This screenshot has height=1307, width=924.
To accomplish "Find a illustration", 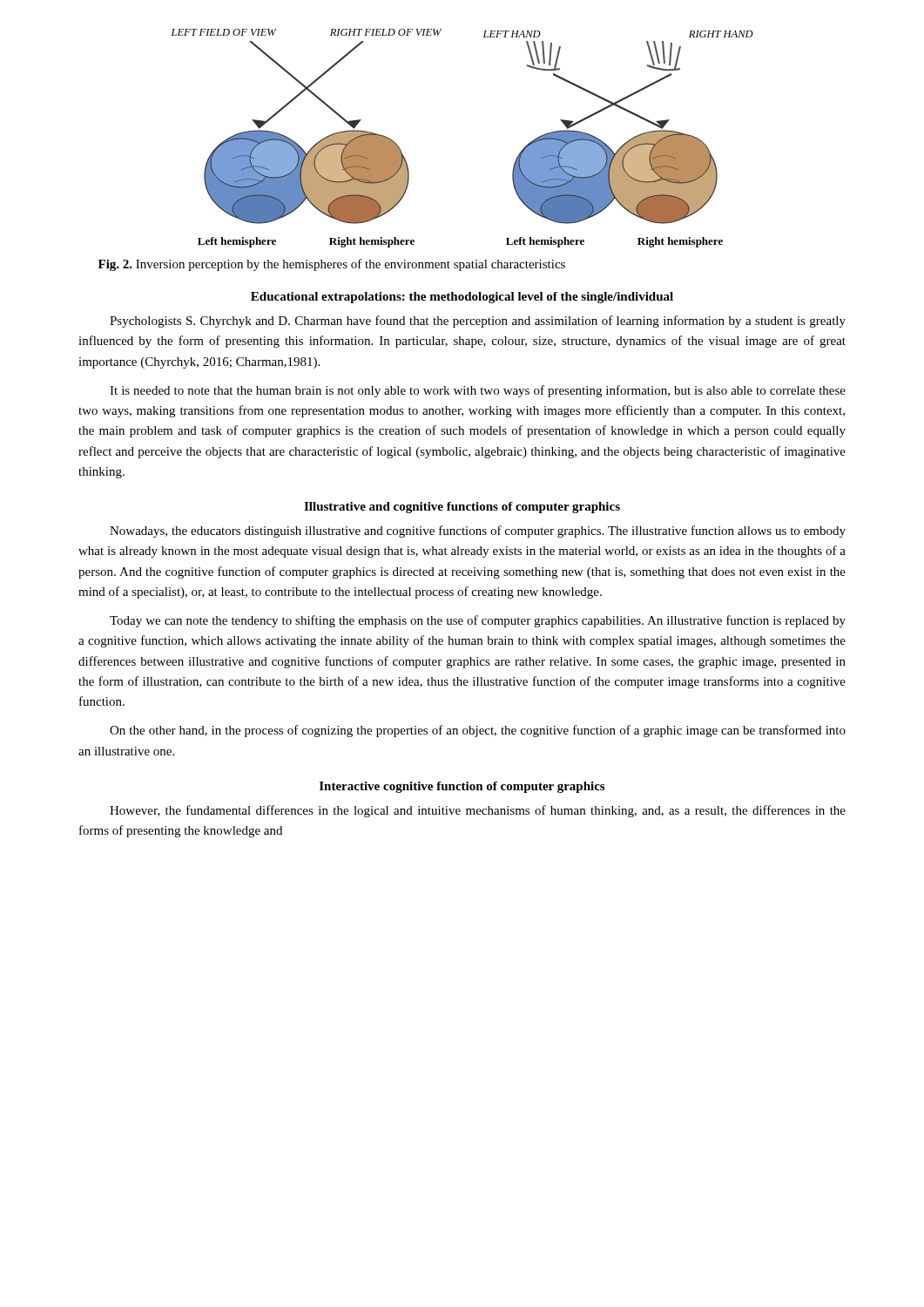I will [x=462, y=137].
